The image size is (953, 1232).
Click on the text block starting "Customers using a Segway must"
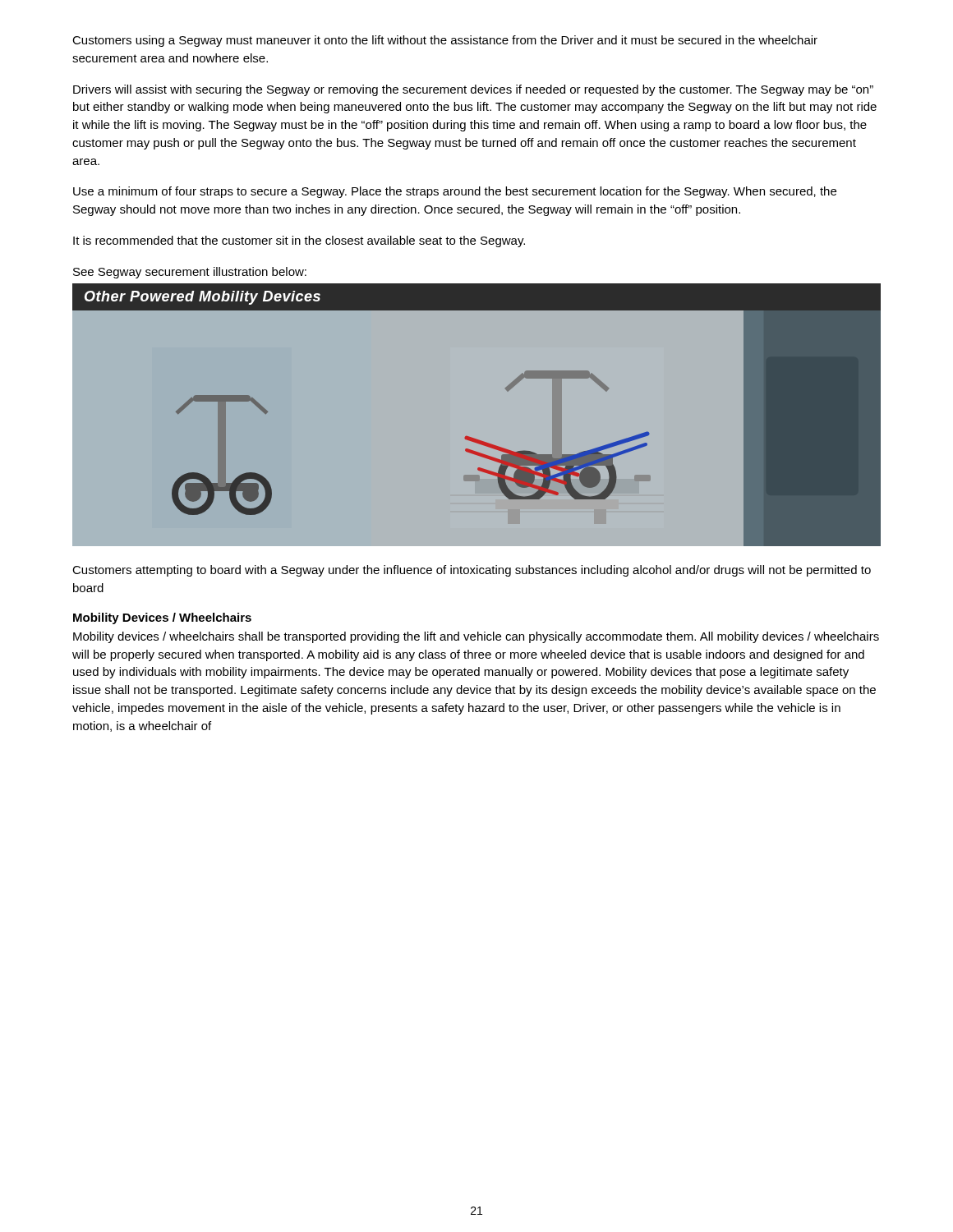pyautogui.click(x=445, y=49)
